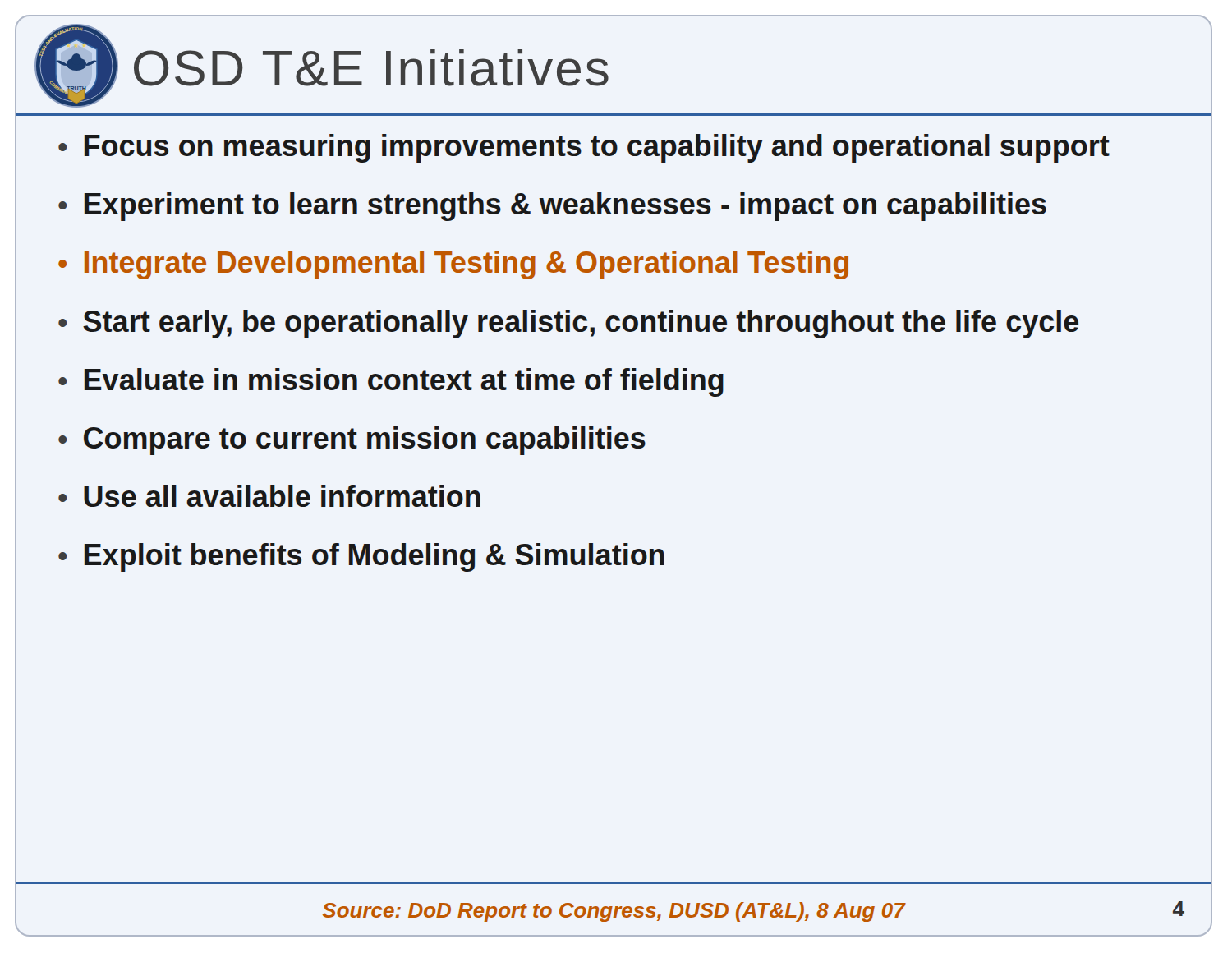Click where it says "• Compare to current mission capabilities"
This screenshot has height=953, width=1232.
352,438
